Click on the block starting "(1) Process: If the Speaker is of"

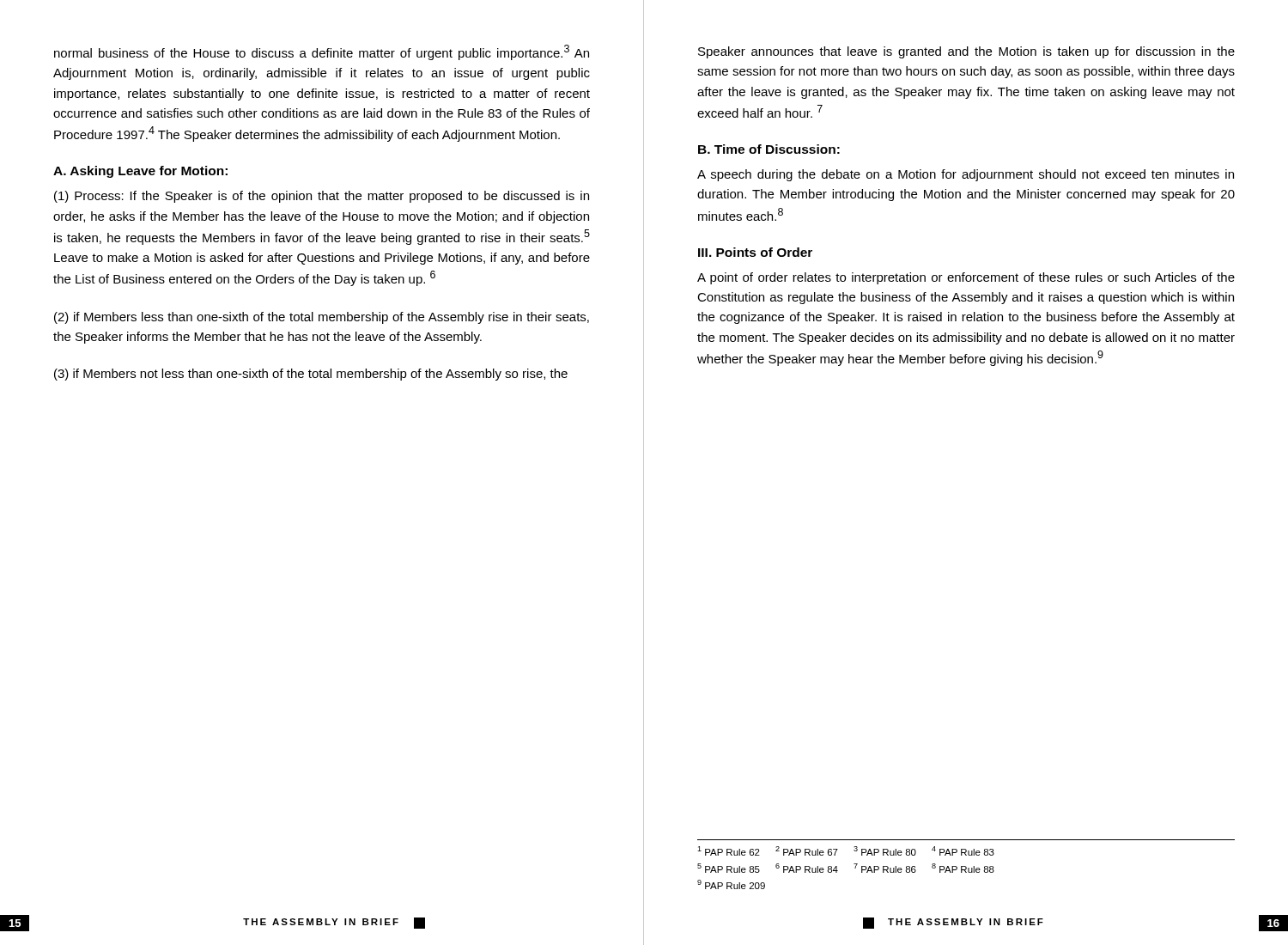pos(322,237)
